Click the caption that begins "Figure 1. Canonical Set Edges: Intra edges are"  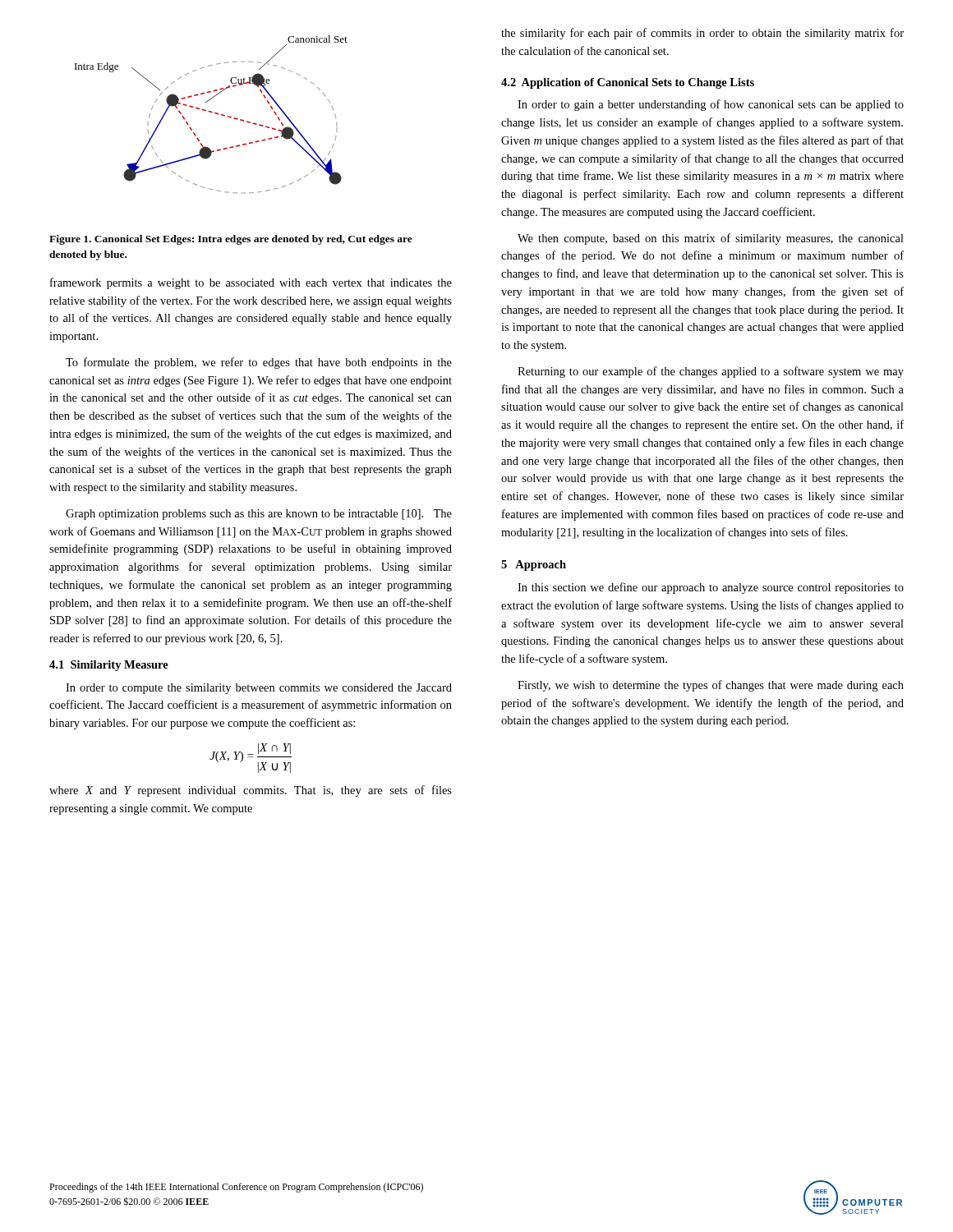pos(231,246)
